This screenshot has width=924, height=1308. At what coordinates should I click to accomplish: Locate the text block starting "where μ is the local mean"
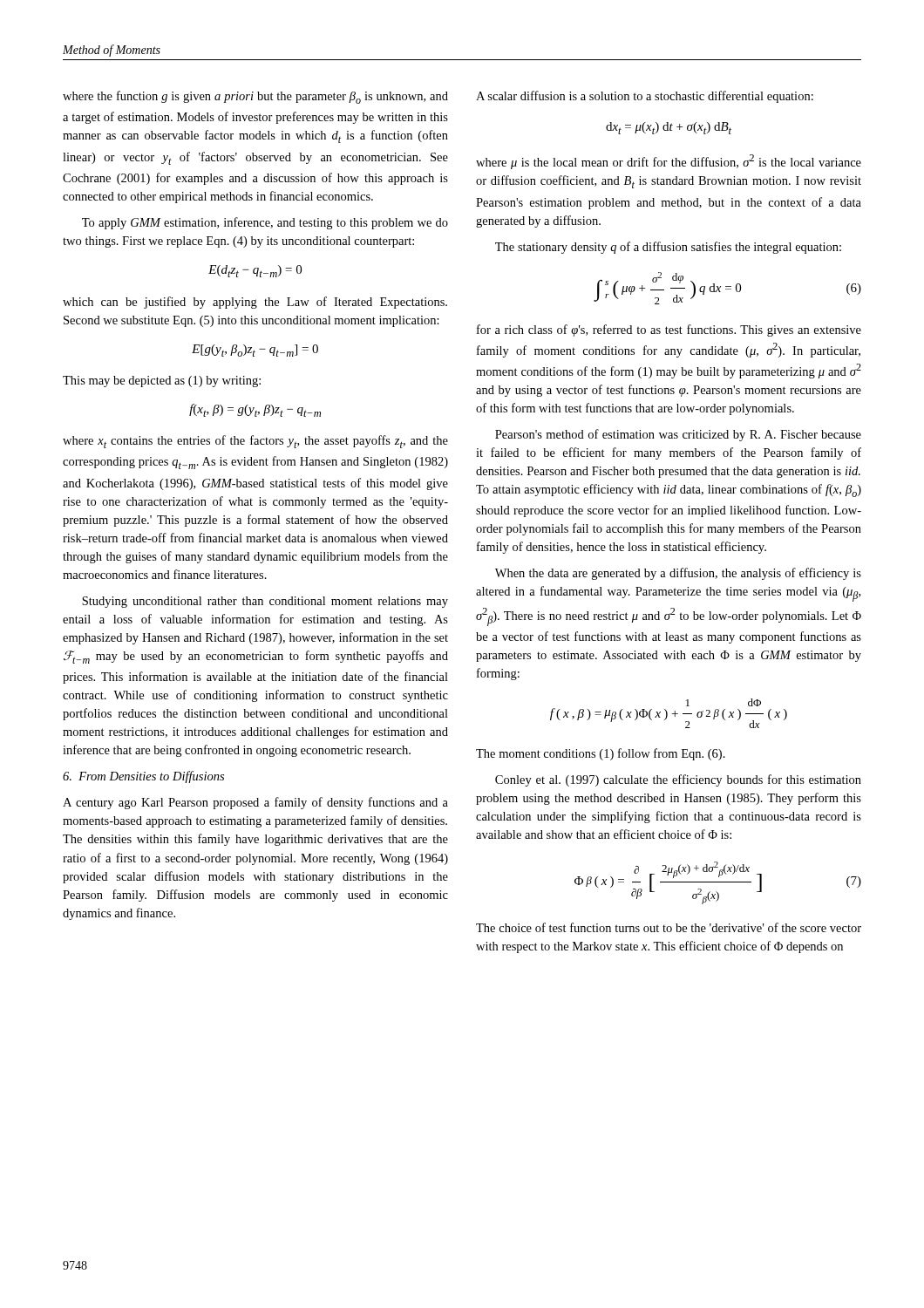669,190
